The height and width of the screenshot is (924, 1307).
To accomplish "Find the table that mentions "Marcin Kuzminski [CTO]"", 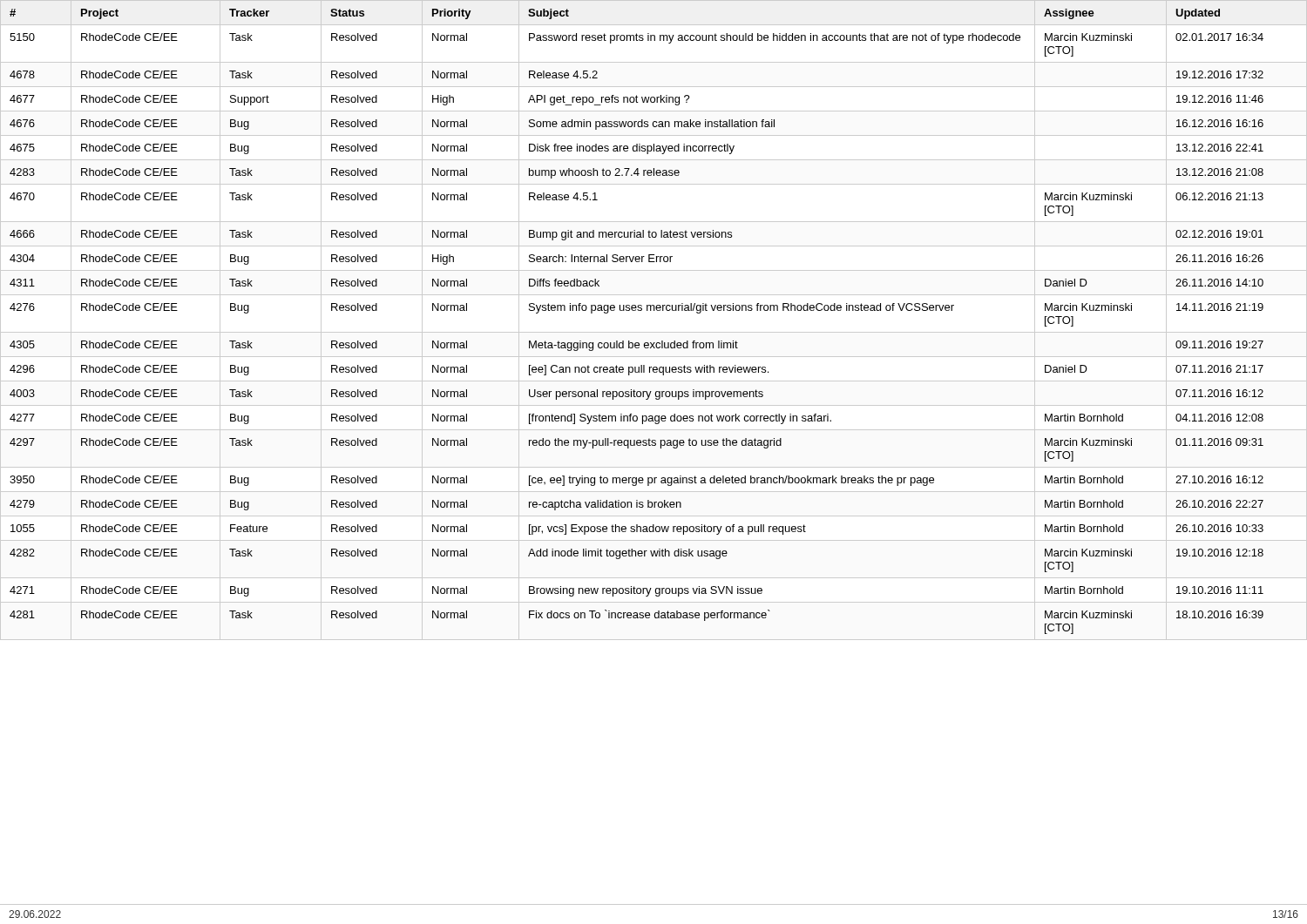I will (x=654, y=320).
